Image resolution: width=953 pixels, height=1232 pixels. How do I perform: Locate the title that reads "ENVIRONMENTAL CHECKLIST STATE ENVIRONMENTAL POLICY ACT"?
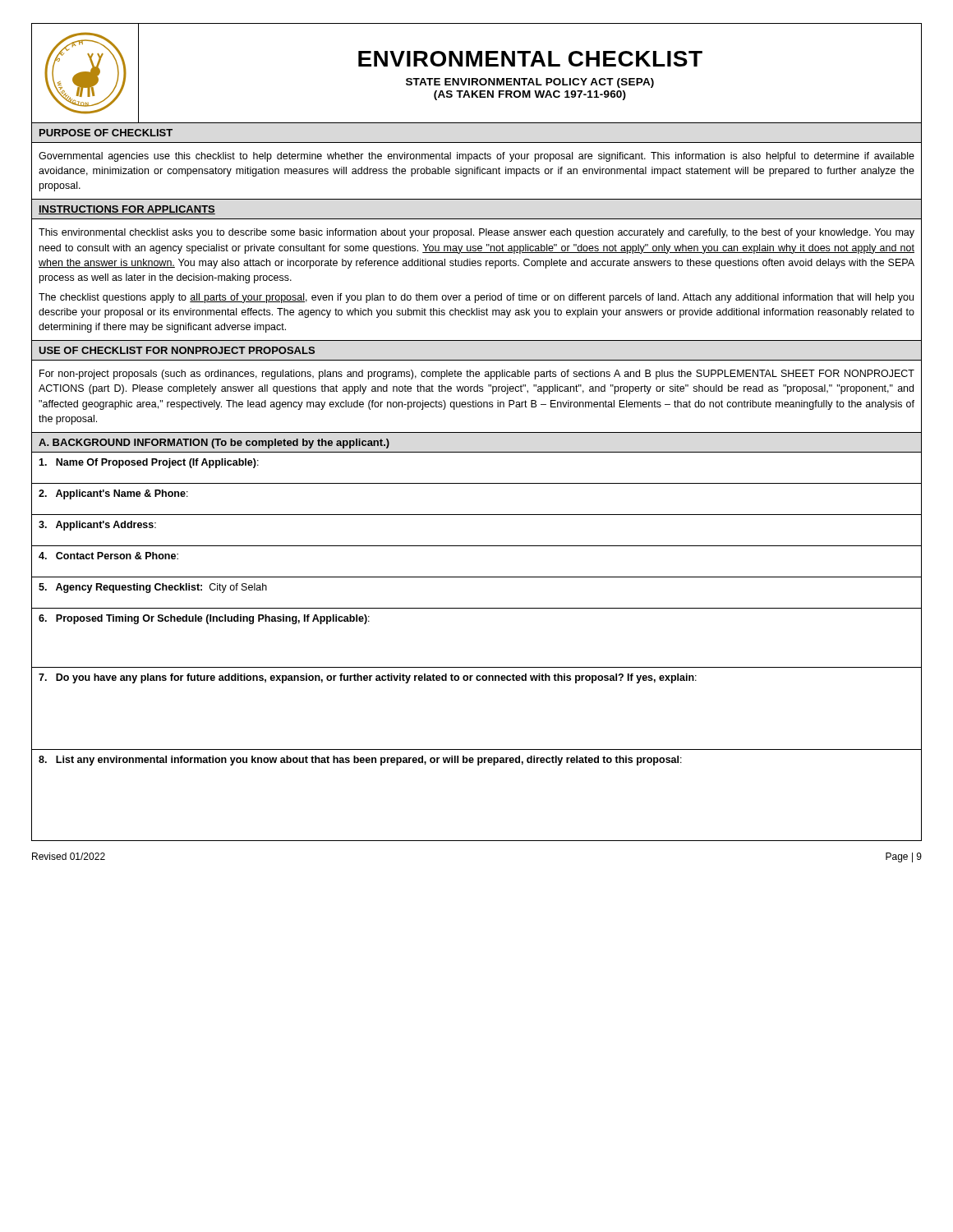click(530, 73)
